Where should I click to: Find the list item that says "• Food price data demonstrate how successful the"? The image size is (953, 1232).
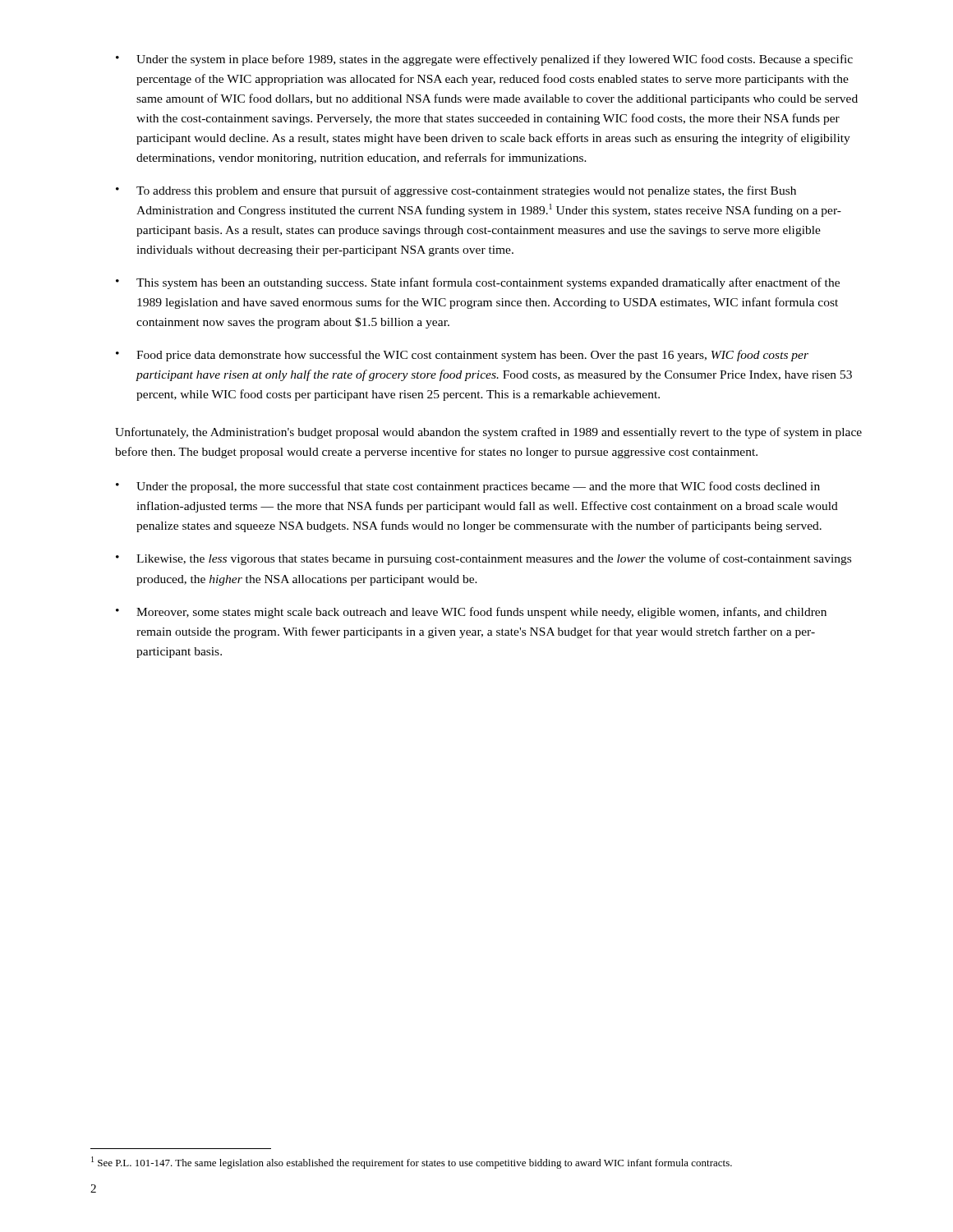(x=489, y=375)
